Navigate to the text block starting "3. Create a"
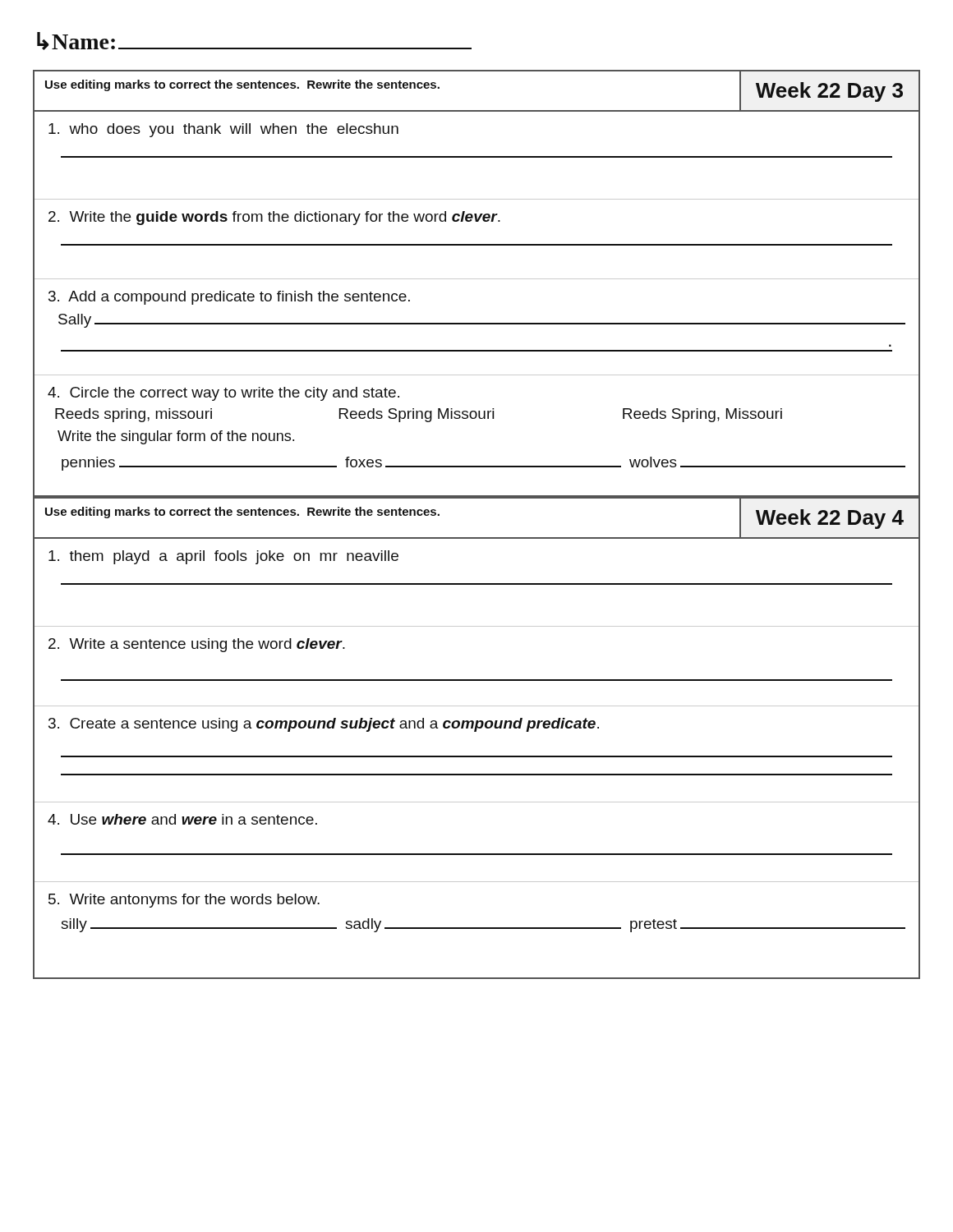The image size is (953, 1232). tap(476, 745)
